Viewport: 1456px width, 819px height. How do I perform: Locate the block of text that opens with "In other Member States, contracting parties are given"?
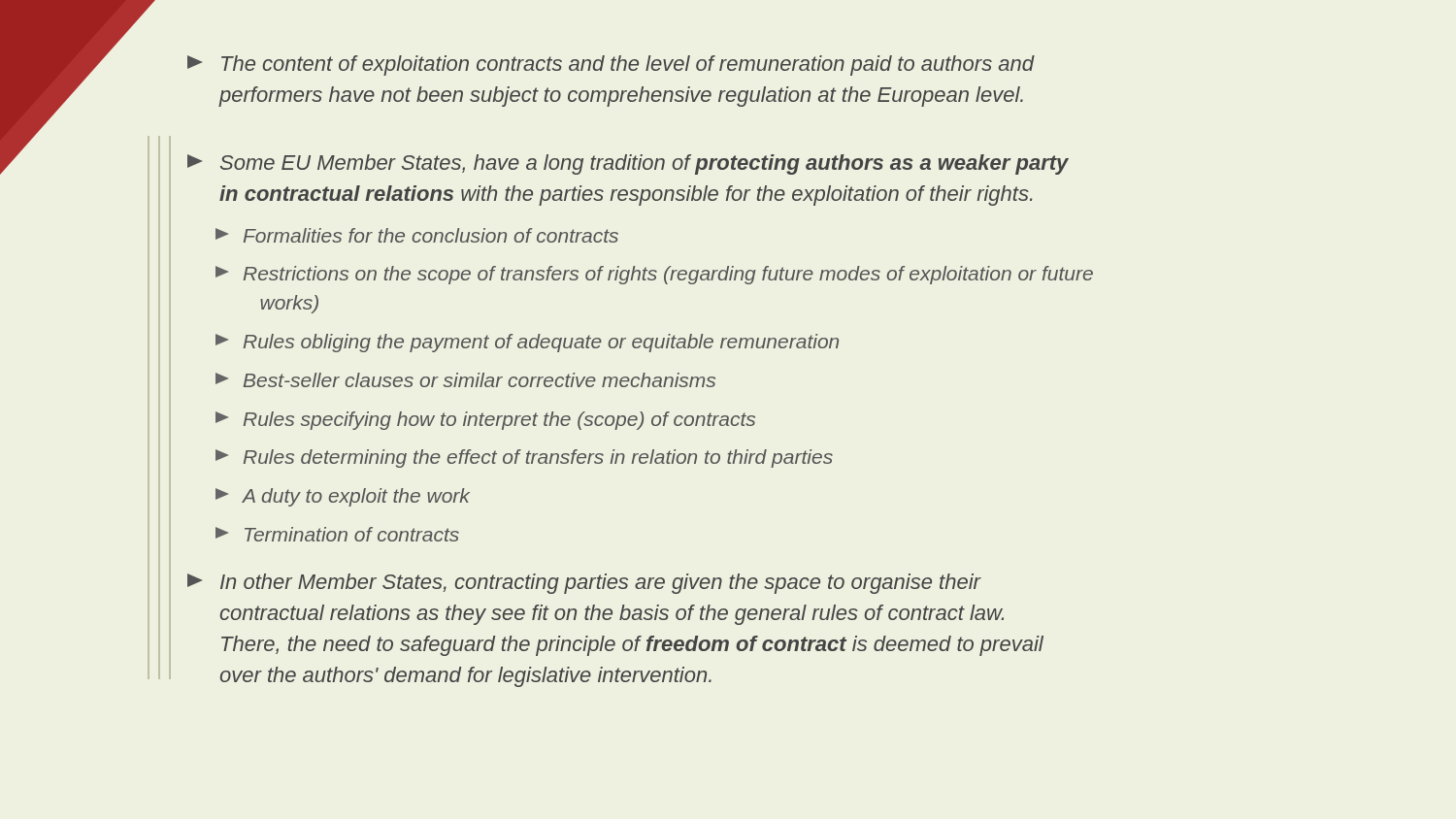pos(614,628)
